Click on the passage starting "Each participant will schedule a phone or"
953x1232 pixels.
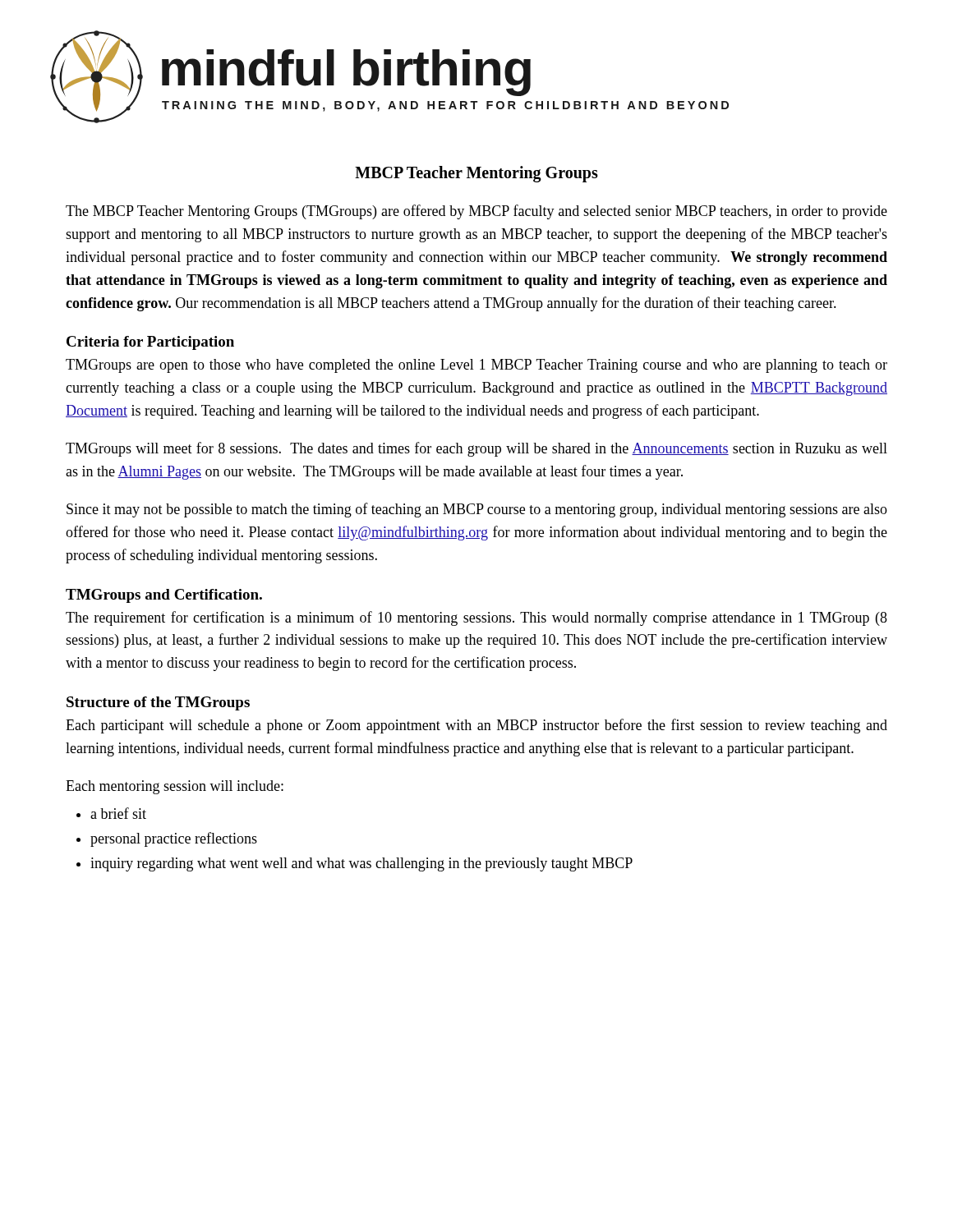click(476, 737)
